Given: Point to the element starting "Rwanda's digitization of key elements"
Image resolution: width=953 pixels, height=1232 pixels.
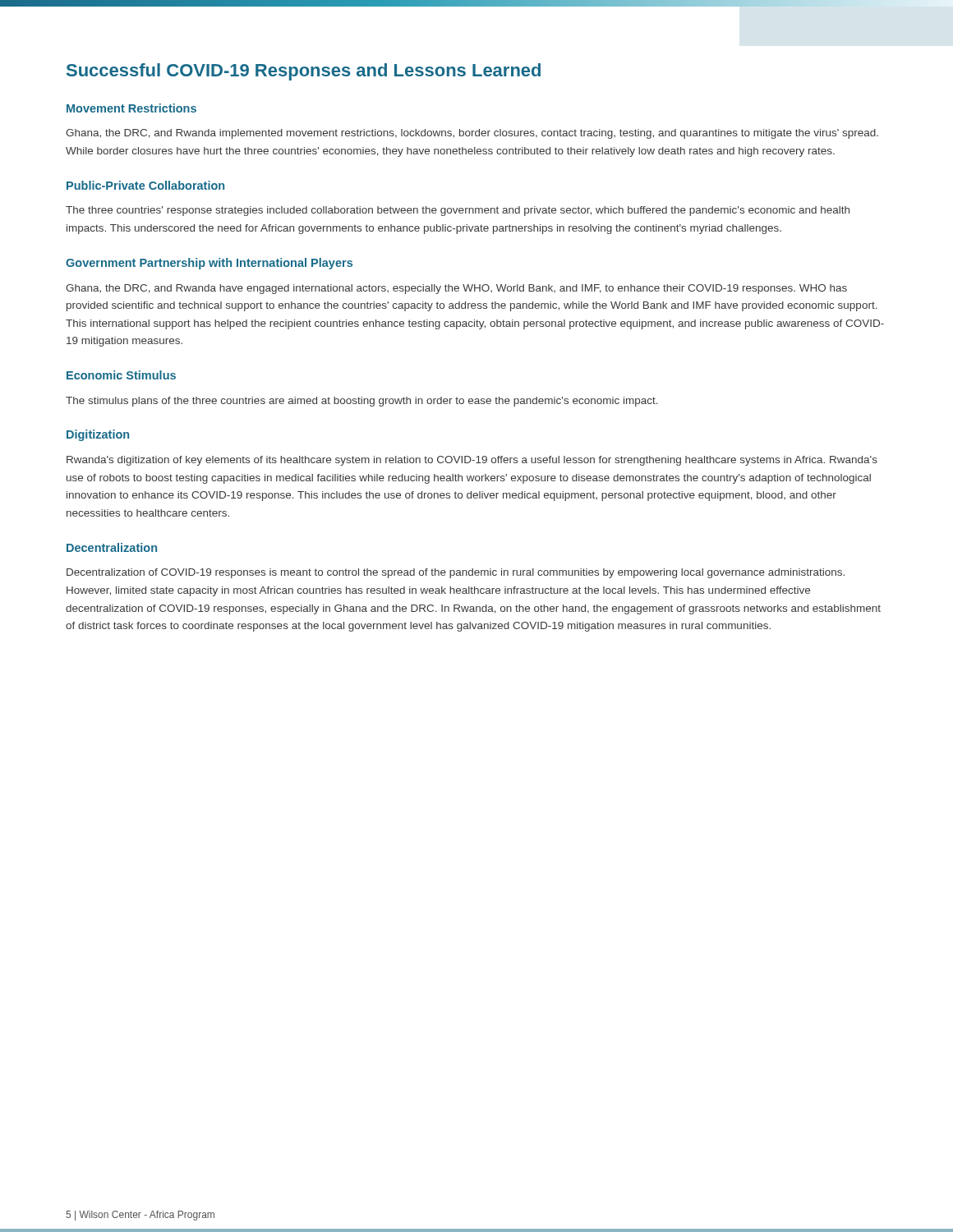Looking at the screenshot, I should 472,486.
